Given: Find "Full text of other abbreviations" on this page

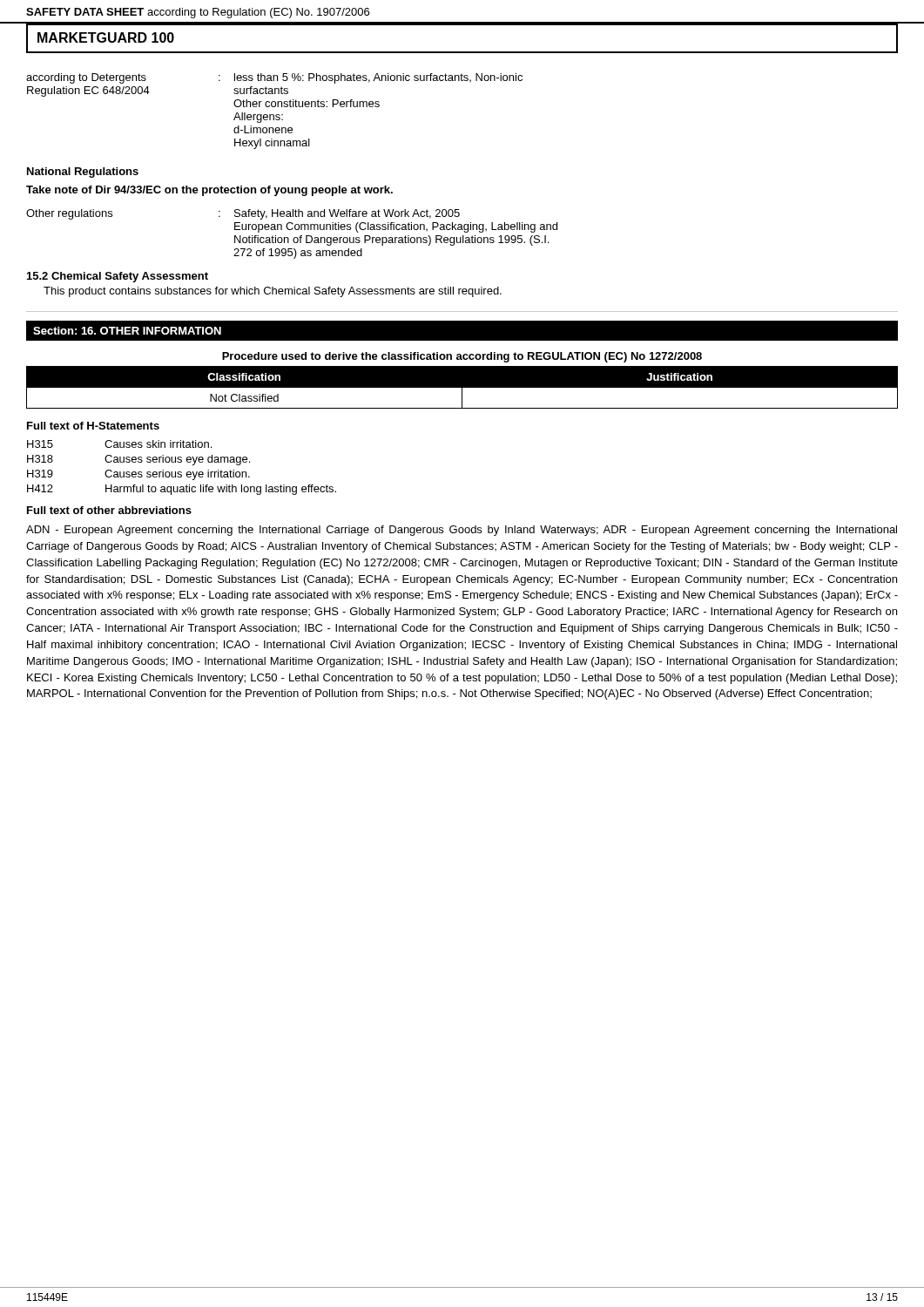Looking at the screenshot, I should [x=109, y=510].
